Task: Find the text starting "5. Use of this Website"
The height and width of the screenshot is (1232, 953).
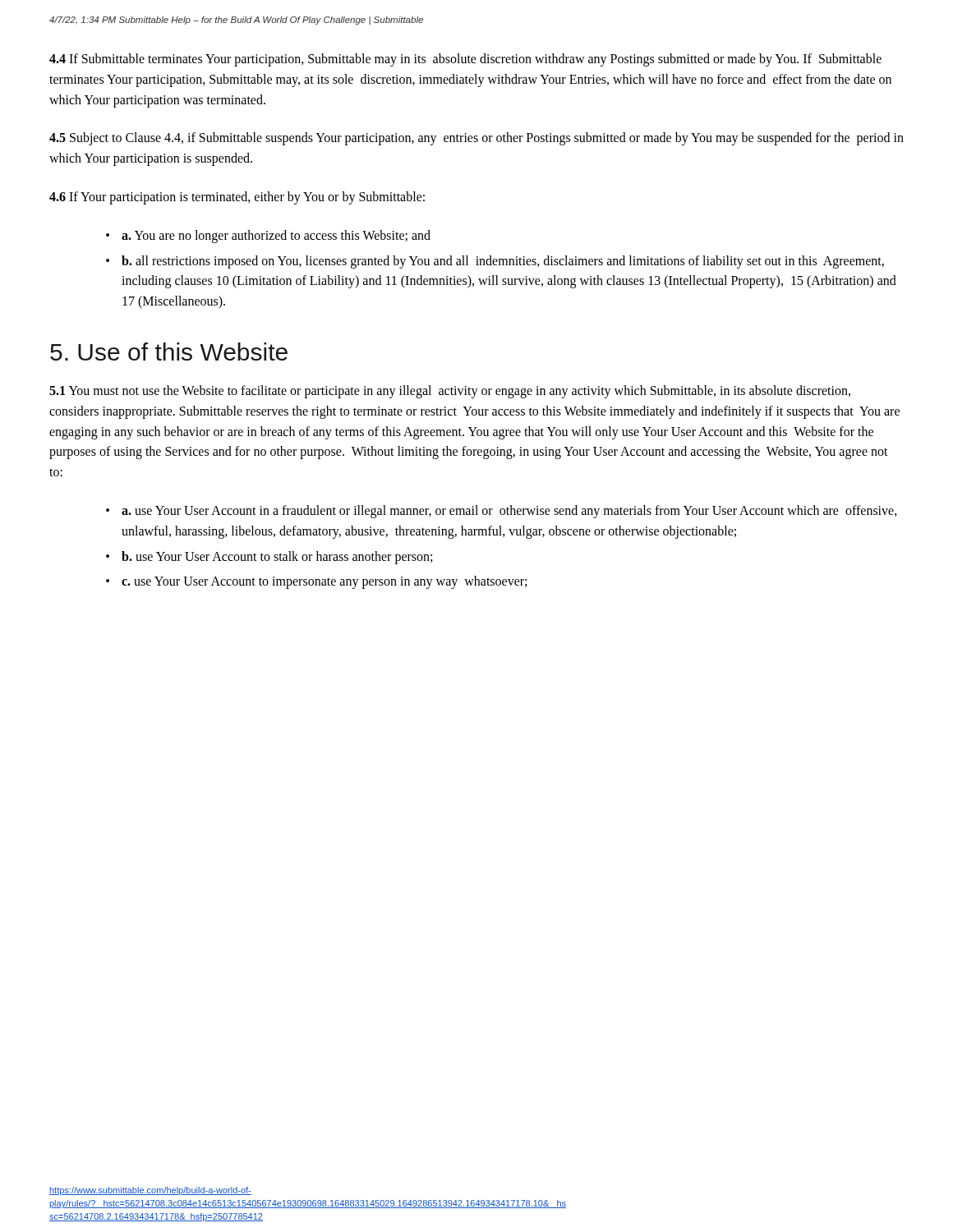Action: [x=169, y=352]
